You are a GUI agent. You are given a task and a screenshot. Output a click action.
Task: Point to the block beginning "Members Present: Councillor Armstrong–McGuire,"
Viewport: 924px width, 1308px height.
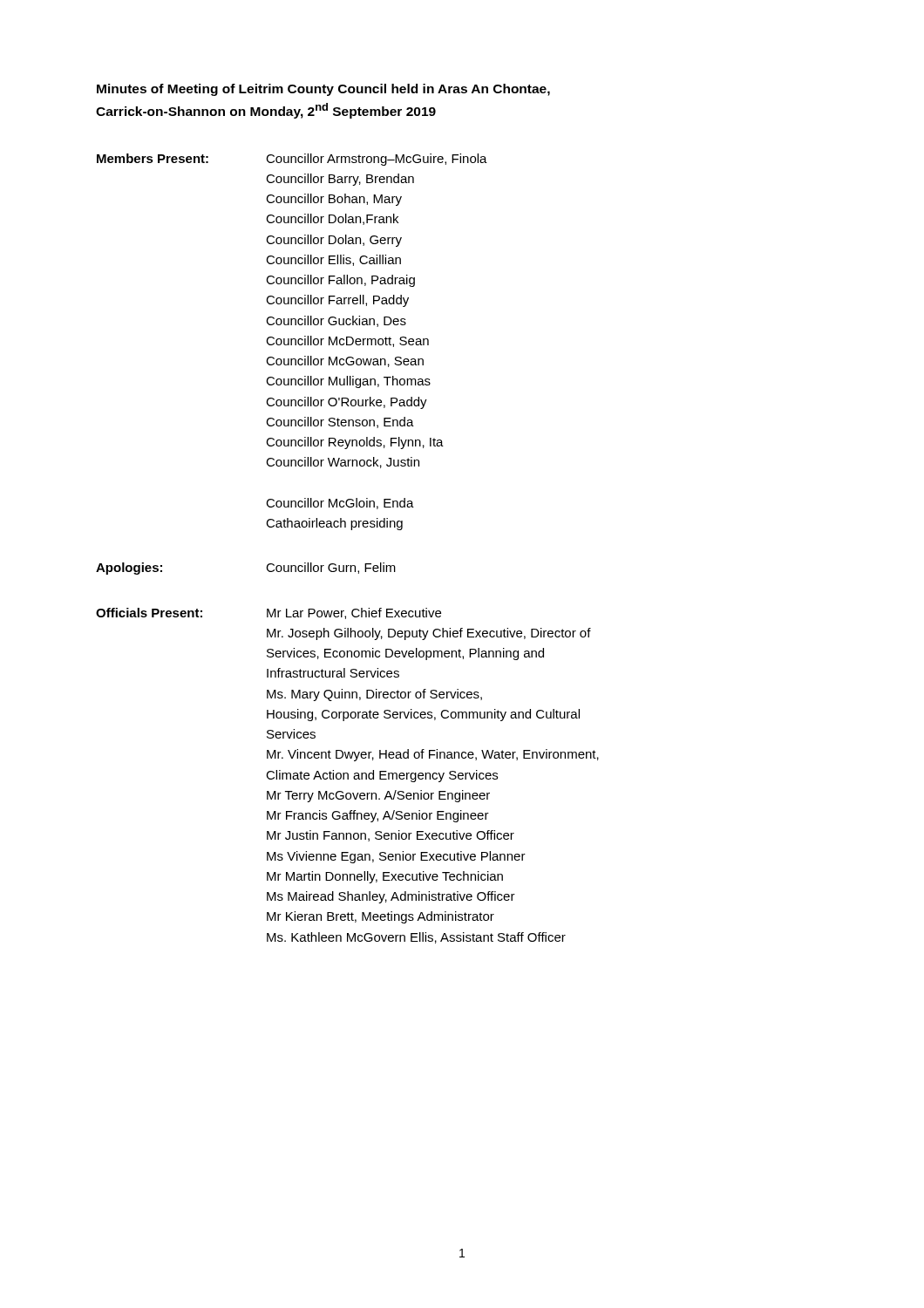(292, 160)
